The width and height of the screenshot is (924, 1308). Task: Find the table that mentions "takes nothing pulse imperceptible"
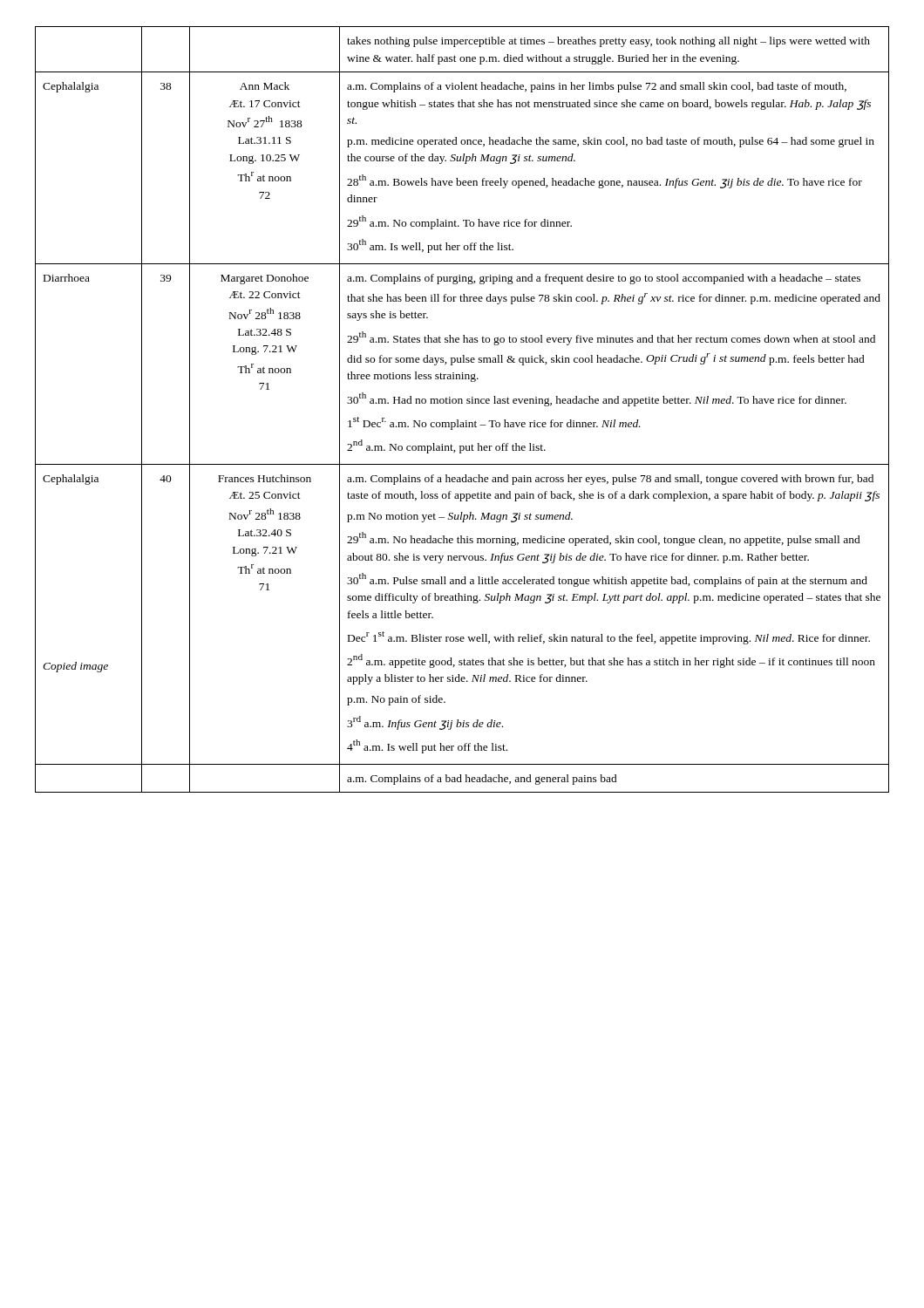tap(462, 654)
